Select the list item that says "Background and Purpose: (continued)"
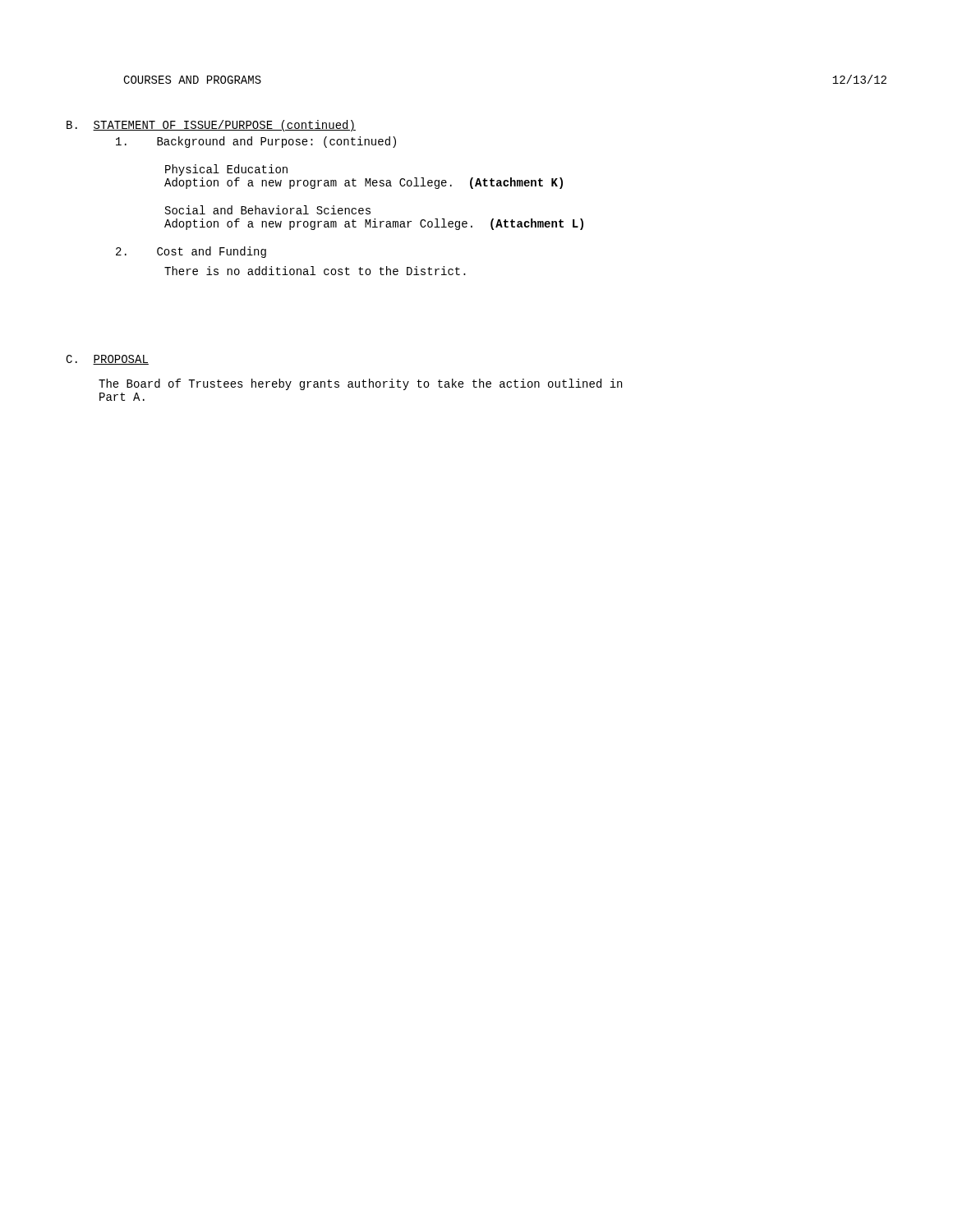This screenshot has height=1232, width=953. point(256,142)
